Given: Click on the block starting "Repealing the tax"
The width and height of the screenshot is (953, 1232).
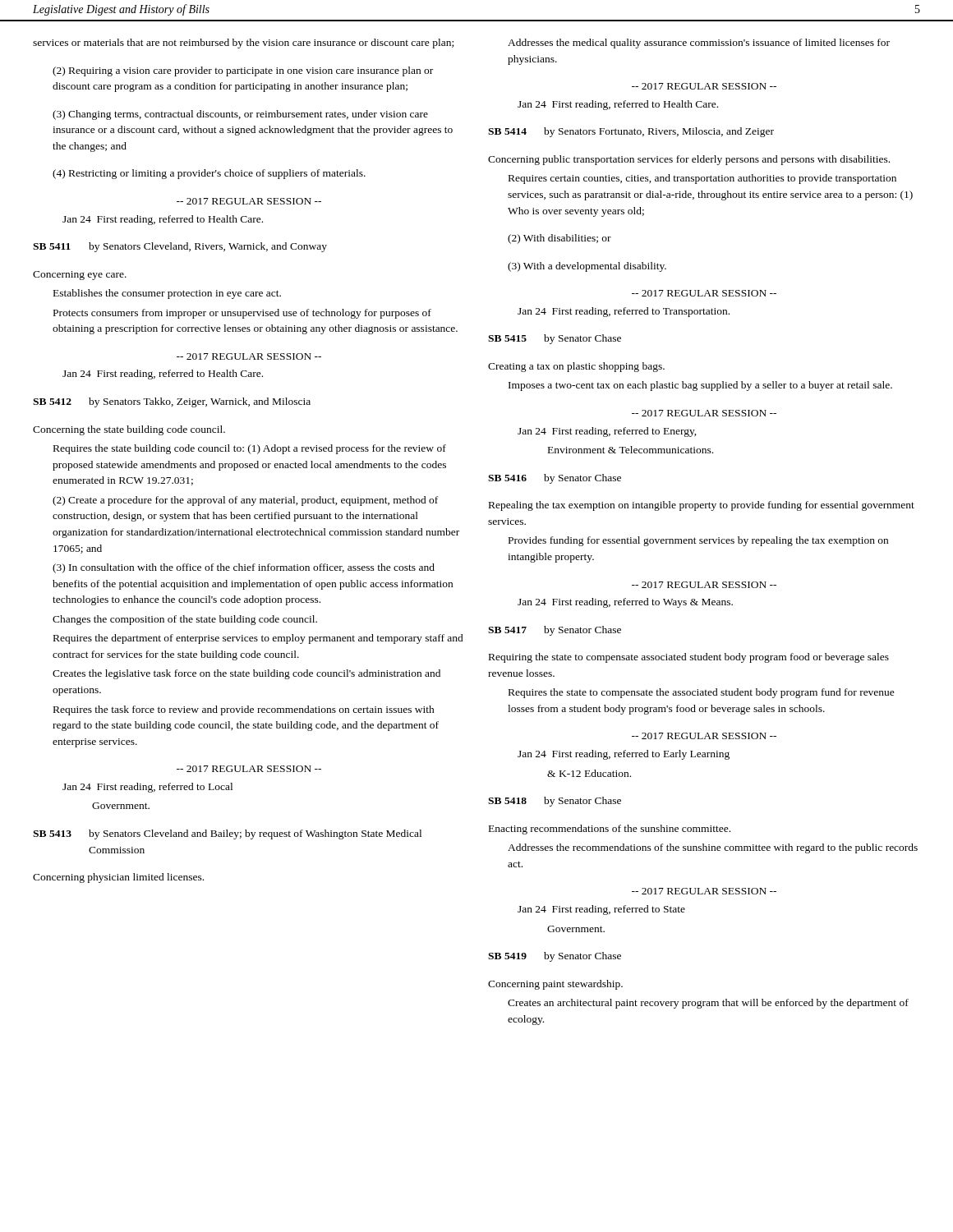Looking at the screenshot, I should tap(704, 531).
